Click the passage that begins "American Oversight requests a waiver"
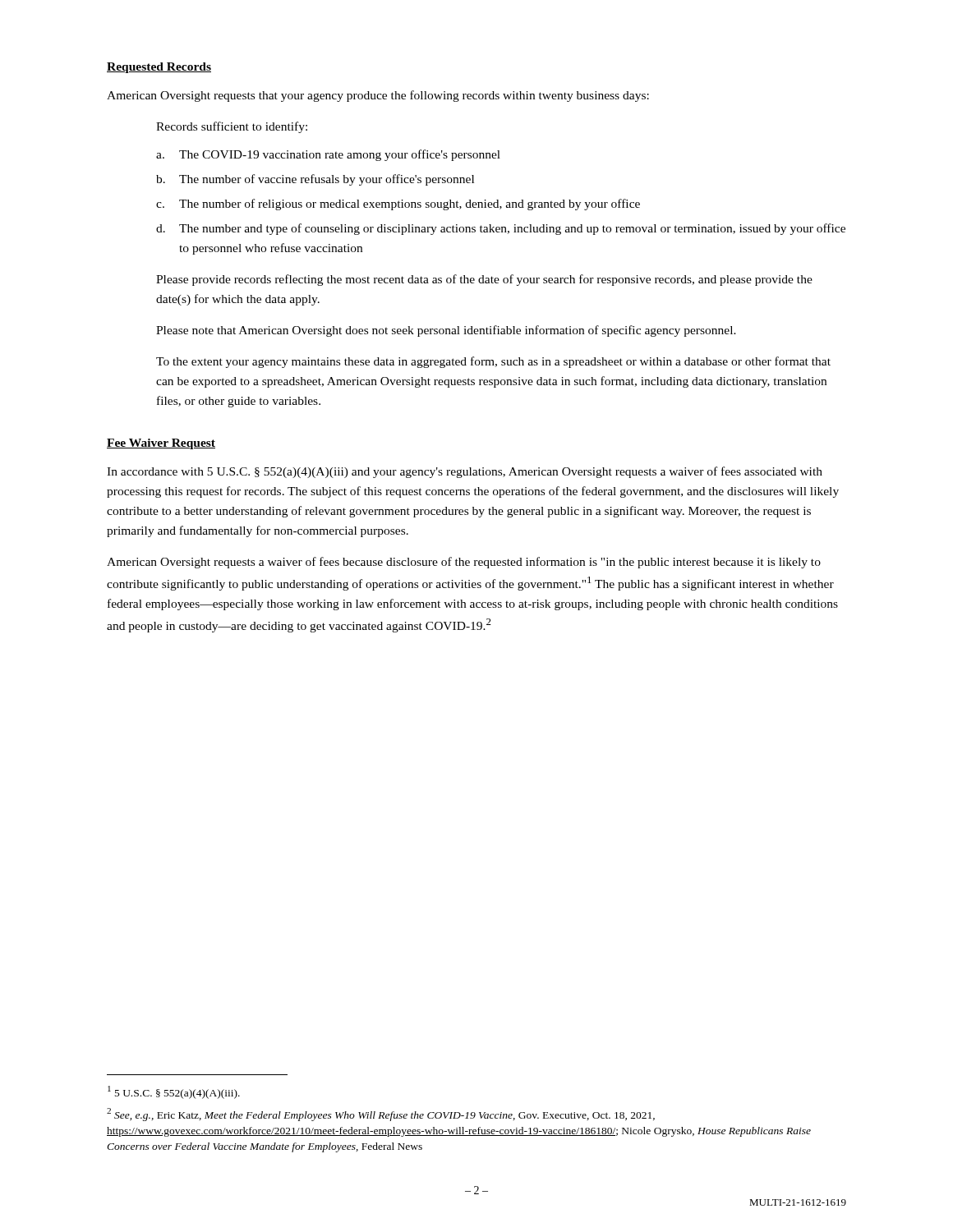Viewport: 953px width, 1232px height. point(472,594)
